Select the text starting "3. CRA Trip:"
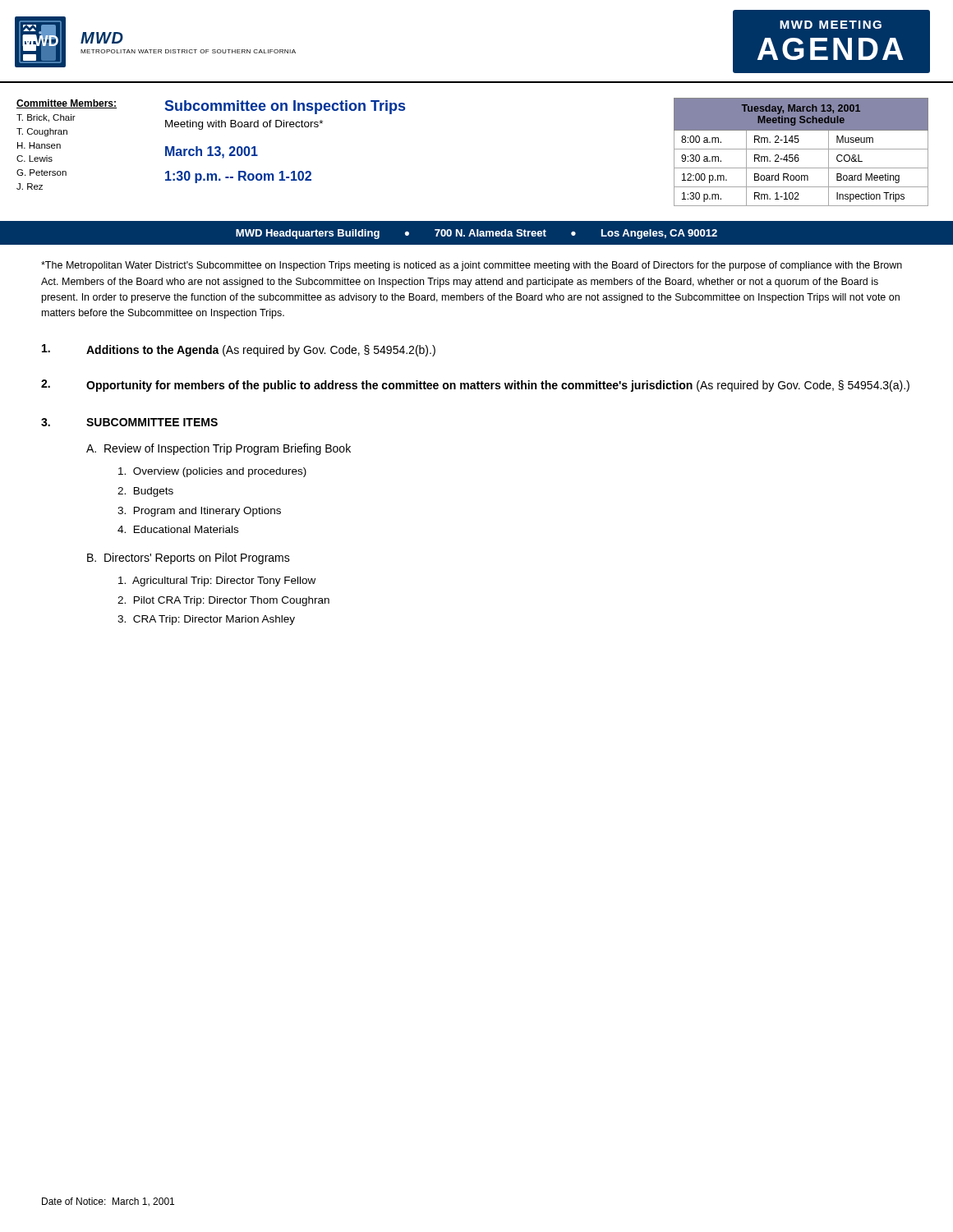Image resolution: width=953 pixels, height=1232 pixels. pyautogui.click(x=206, y=619)
